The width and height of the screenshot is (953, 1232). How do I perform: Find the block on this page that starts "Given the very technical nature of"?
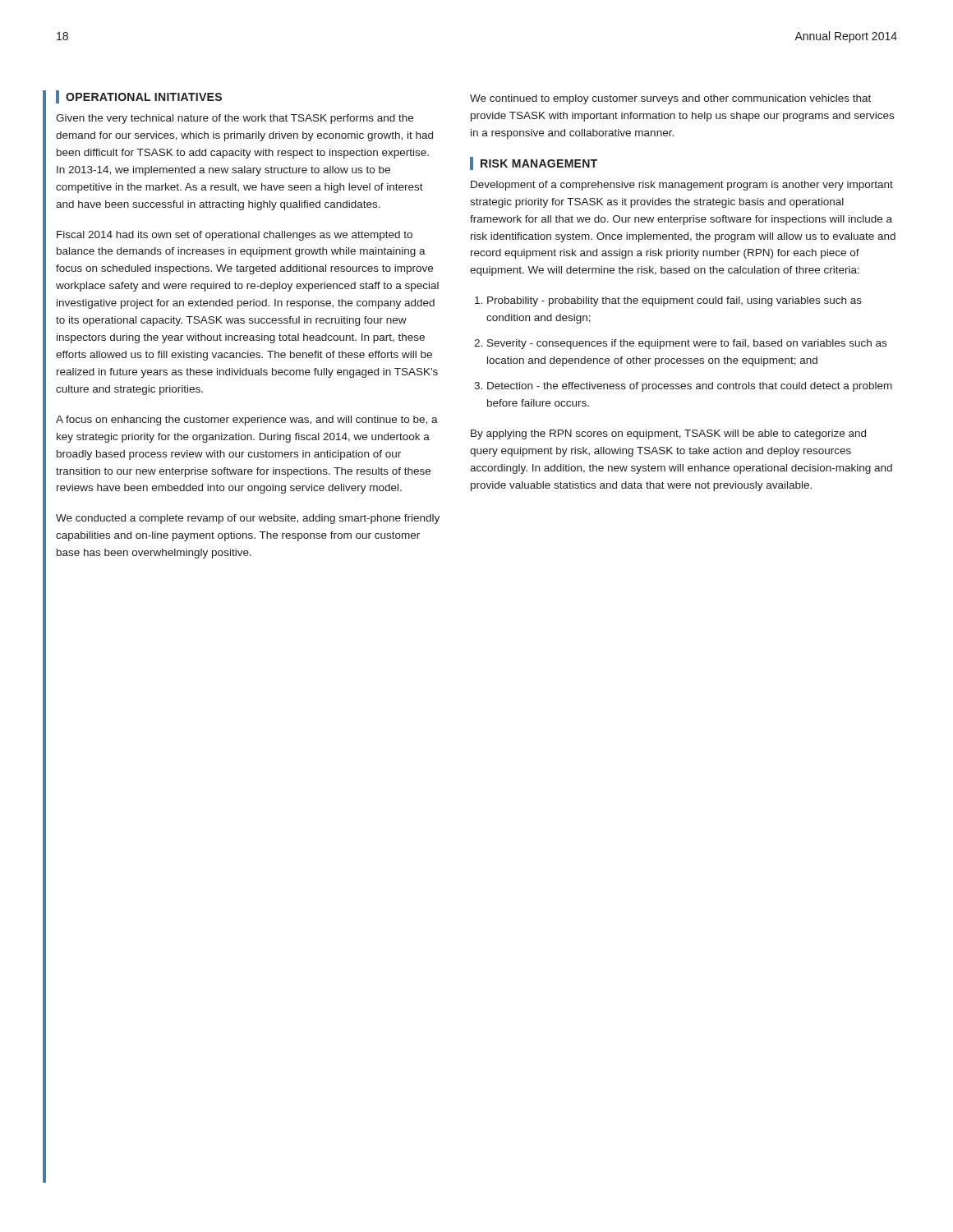245,161
